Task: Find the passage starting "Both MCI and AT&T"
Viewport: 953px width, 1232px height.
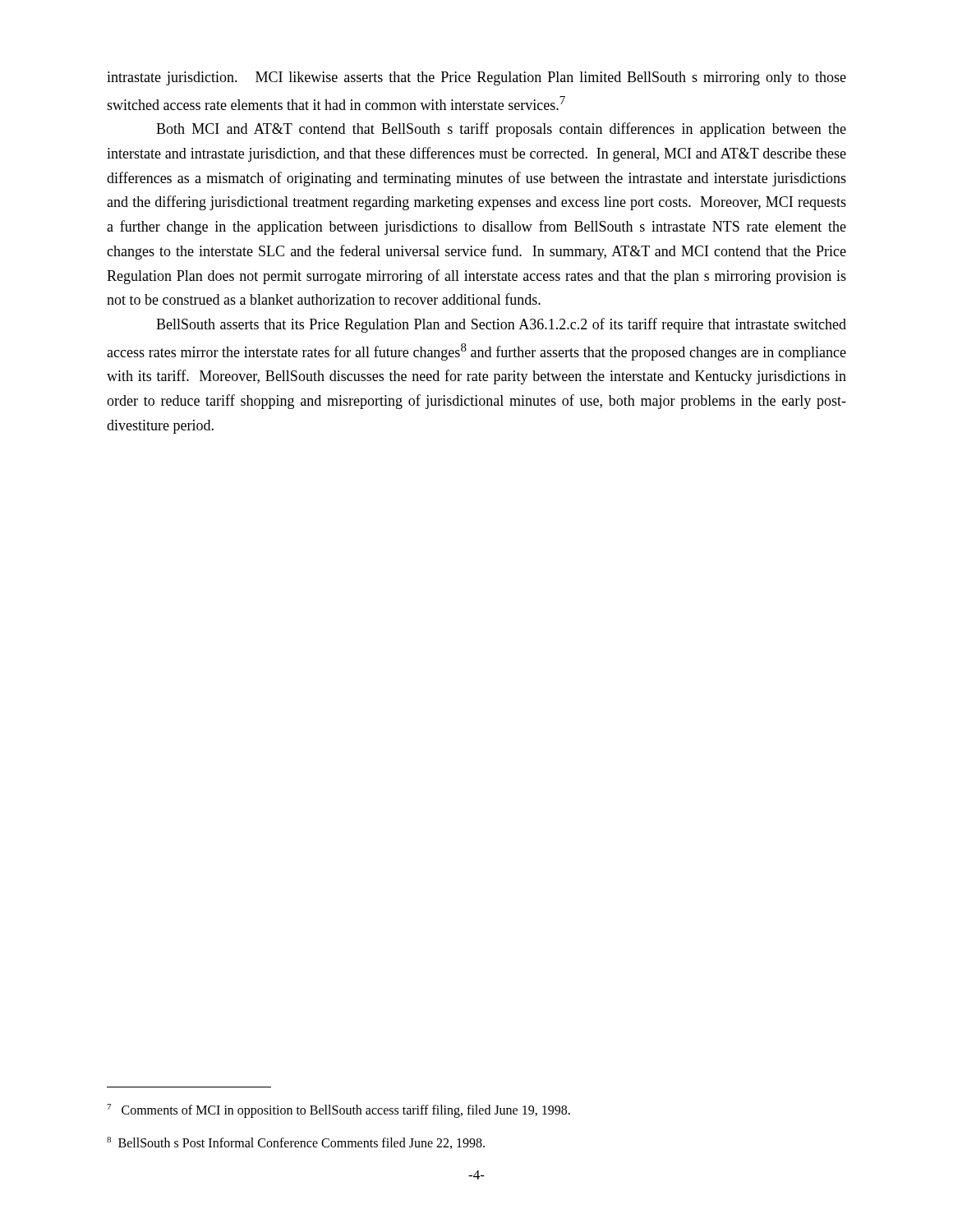Action: (x=476, y=215)
